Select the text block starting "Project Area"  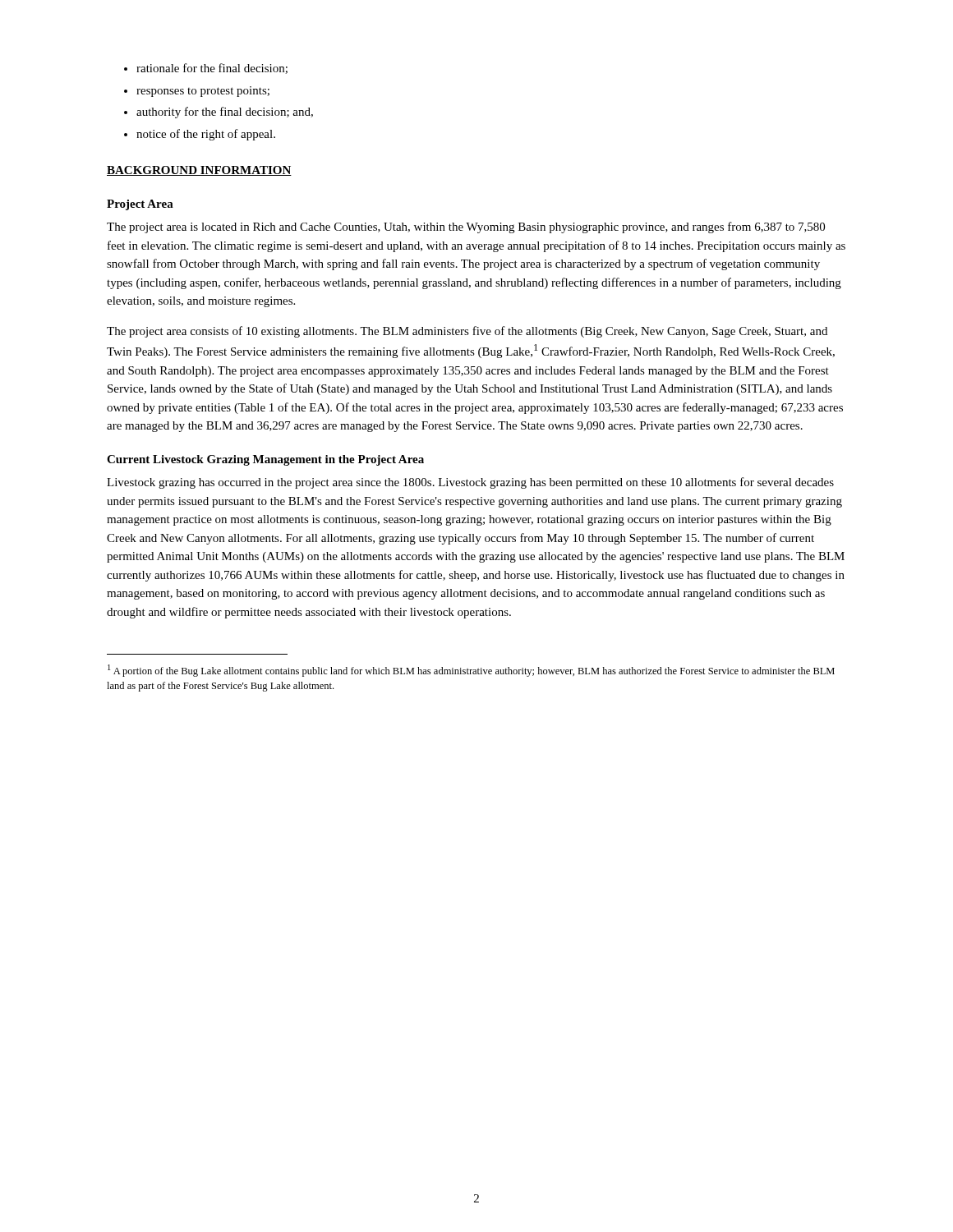(140, 205)
